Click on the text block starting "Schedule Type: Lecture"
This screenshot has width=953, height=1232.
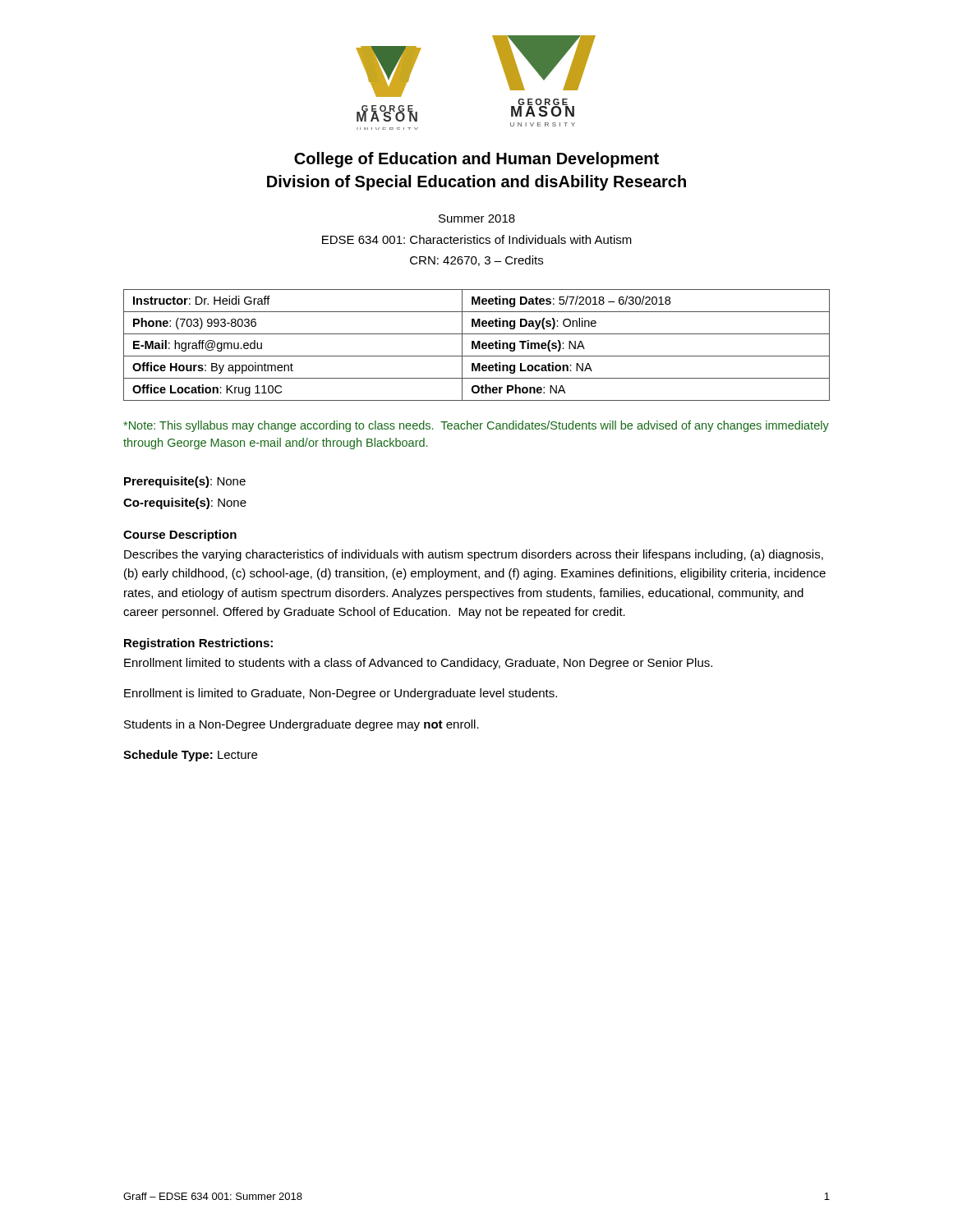(x=191, y=754)
